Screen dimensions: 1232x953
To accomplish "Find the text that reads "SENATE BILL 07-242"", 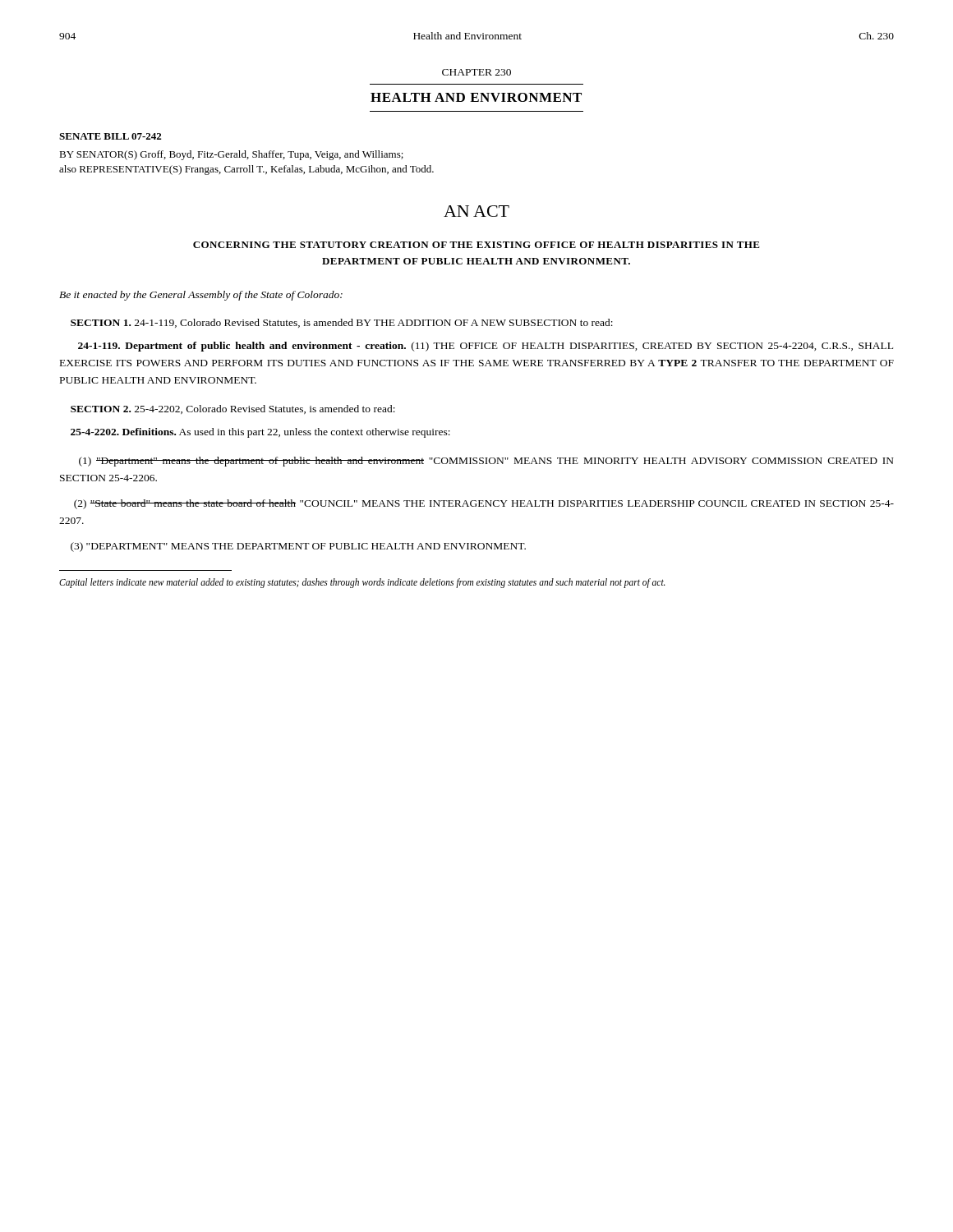I will 110,136.
